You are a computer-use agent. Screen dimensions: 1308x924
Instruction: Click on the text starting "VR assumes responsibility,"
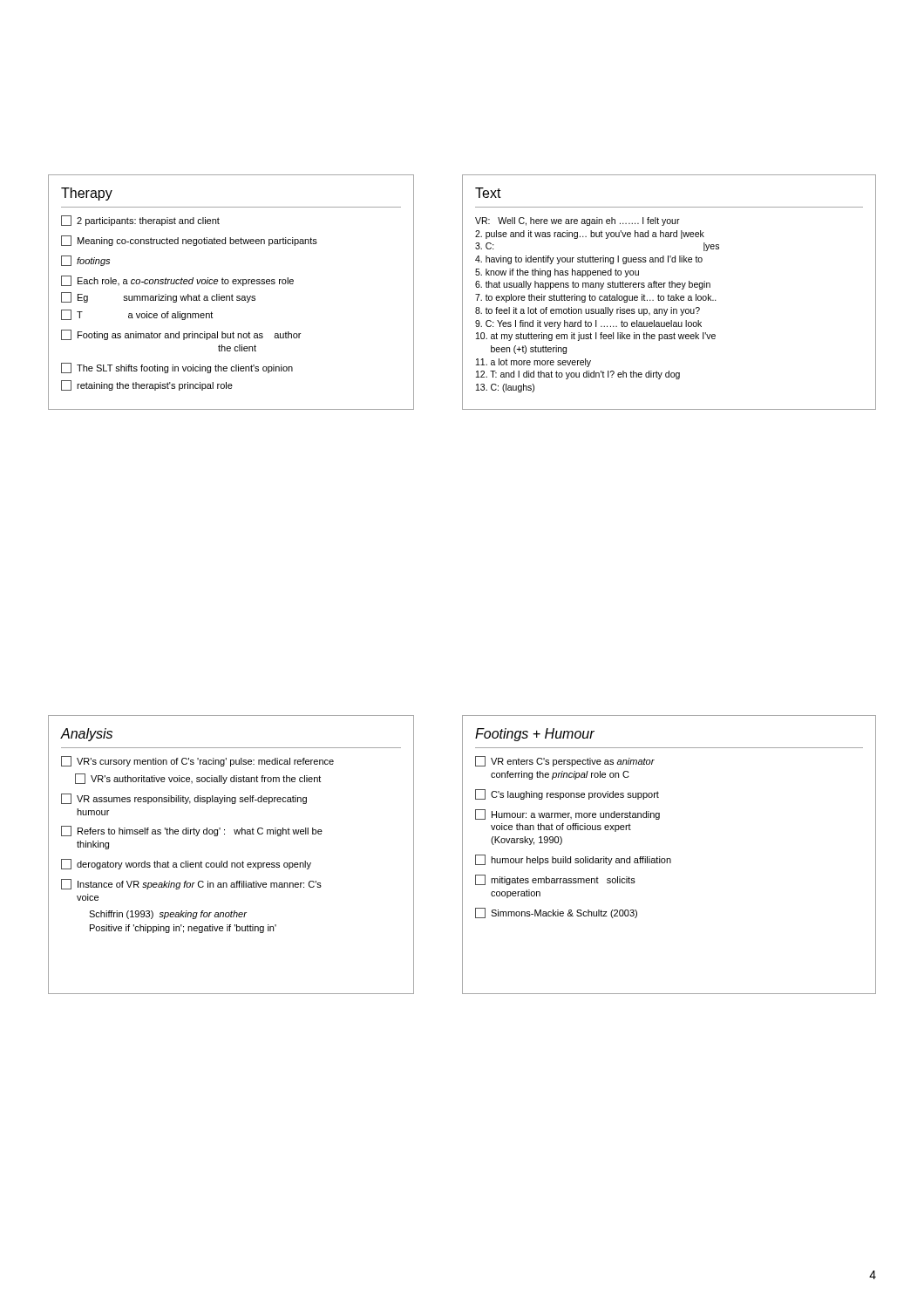(x=231, y=805)
